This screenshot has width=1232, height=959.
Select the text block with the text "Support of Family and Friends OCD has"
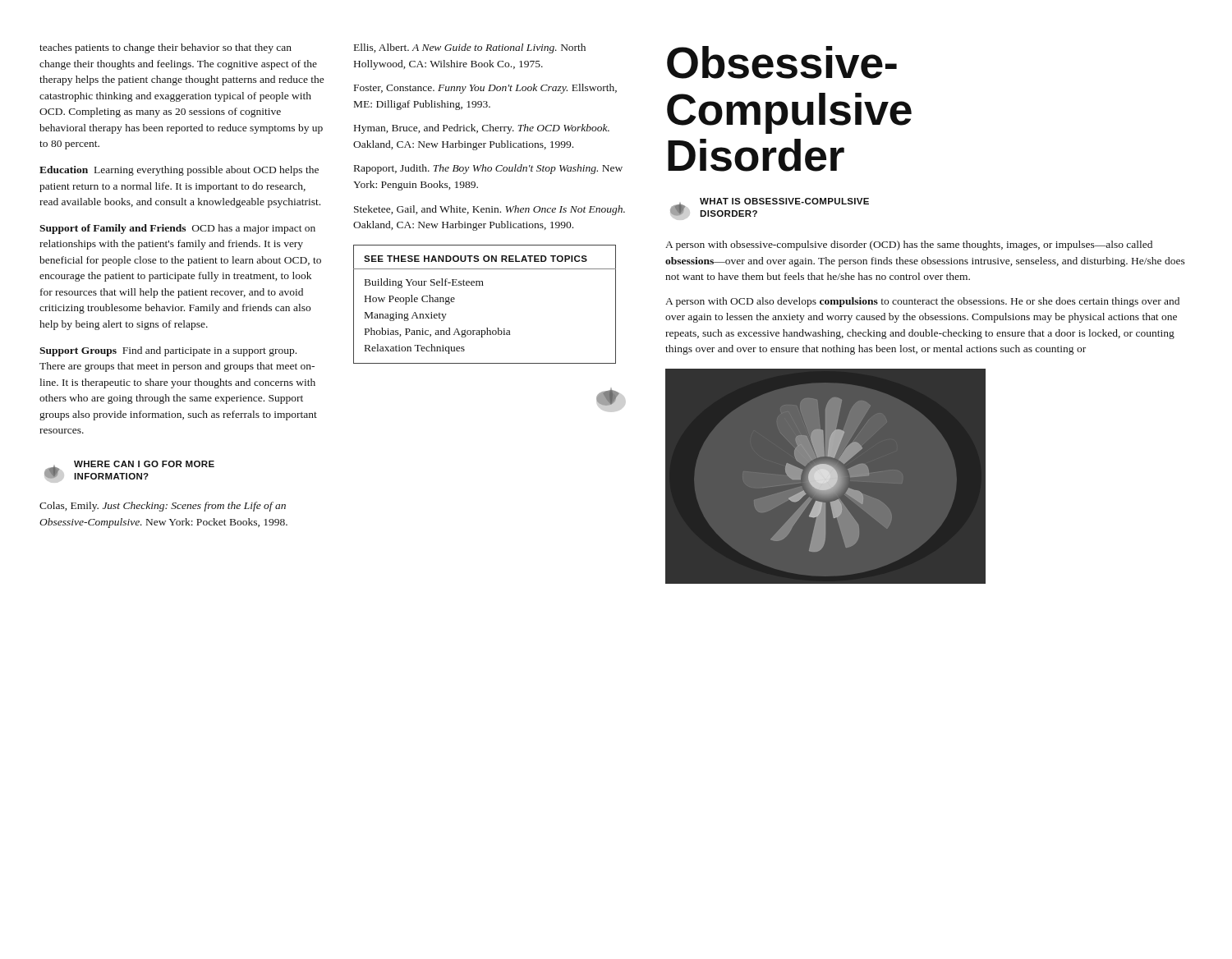click(x=182, y=276)
